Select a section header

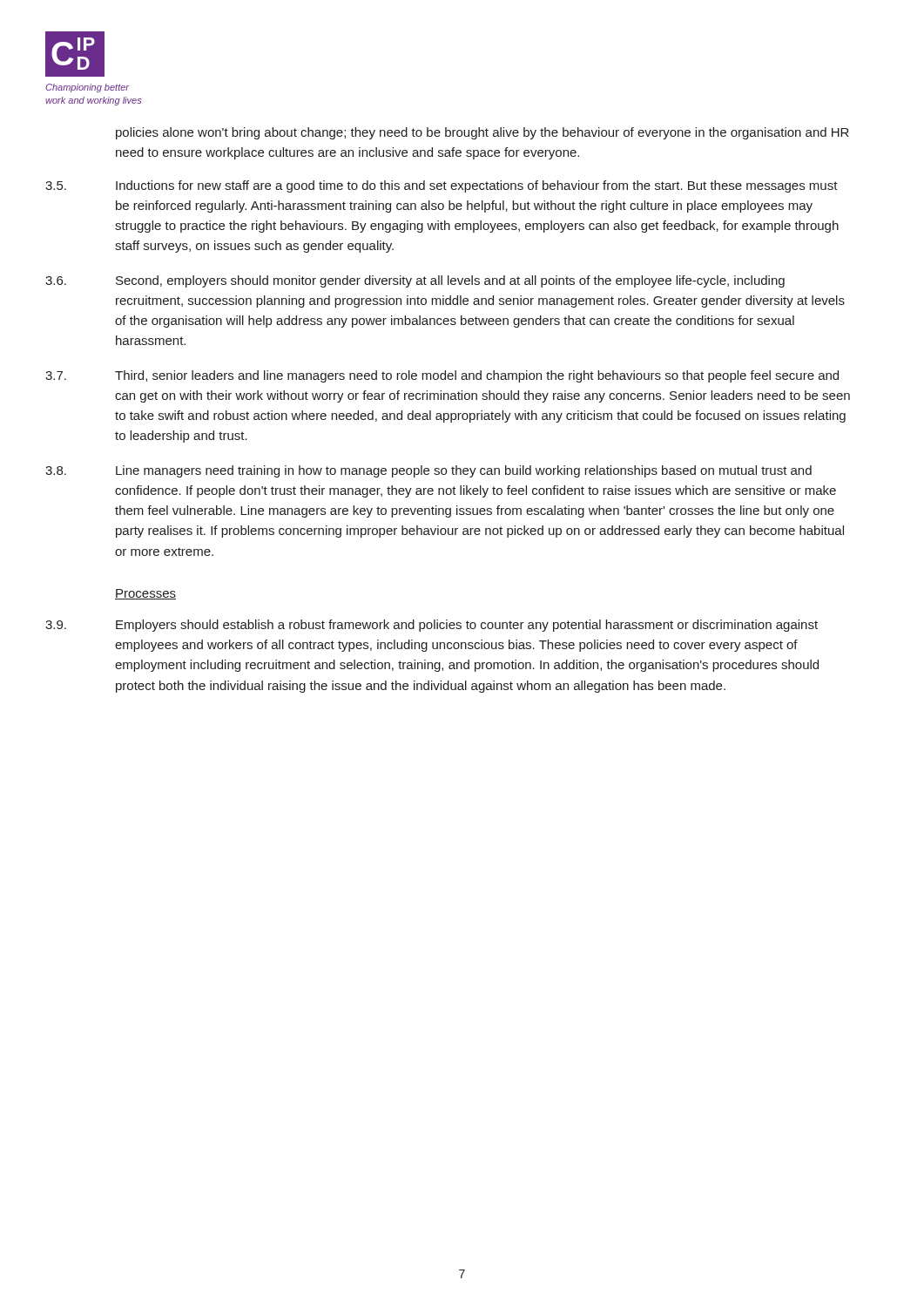[x=145, y=593]
